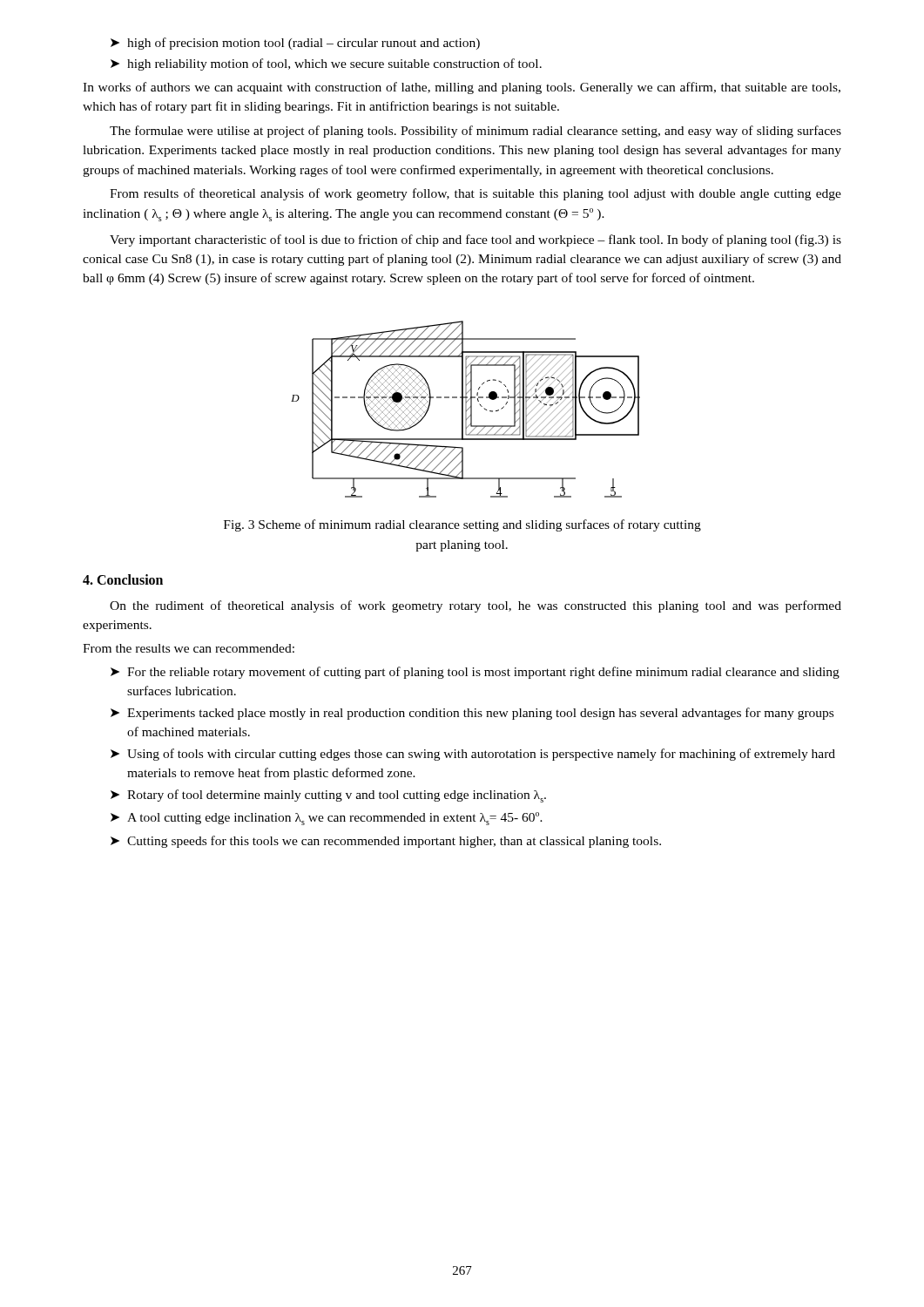This screenshot has width=924, height=1307.
Task: Click the passage that begins "➤ Using of"
Action: click(475, 763)
